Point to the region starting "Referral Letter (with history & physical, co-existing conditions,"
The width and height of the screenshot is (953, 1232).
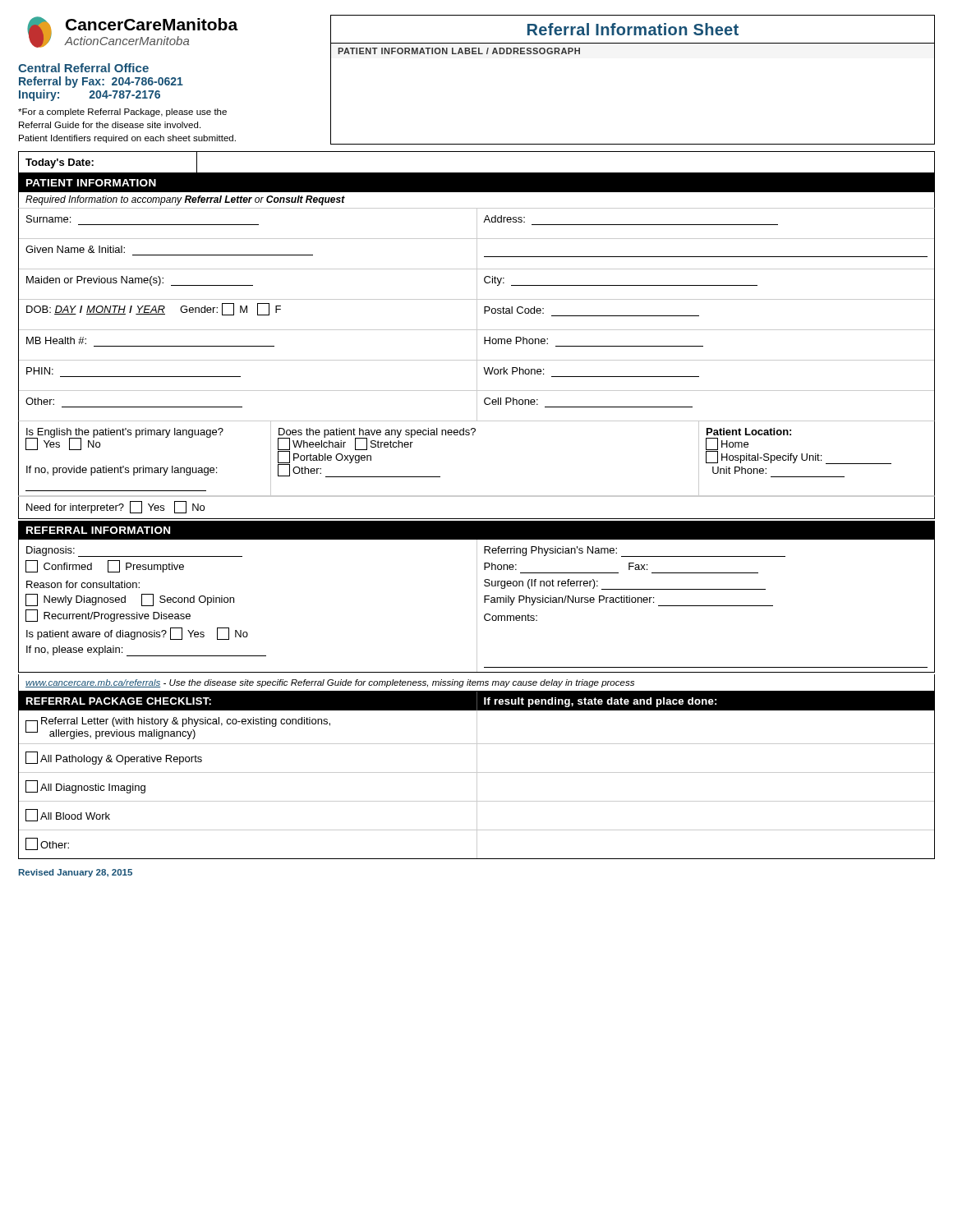(476, 727)
